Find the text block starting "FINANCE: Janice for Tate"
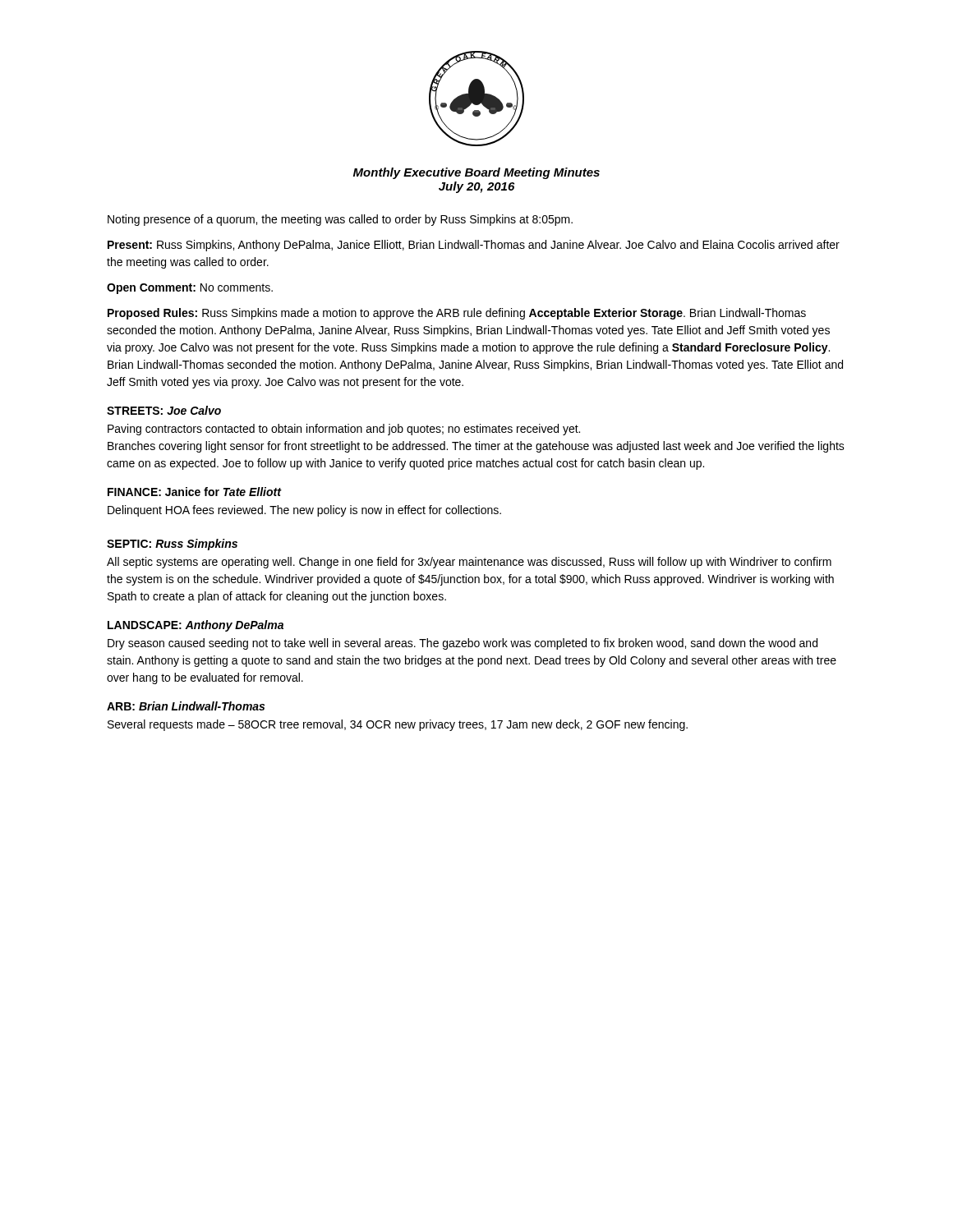Image resolution: width=953 pixels, height=1232 pixels. click(x=194, y=492)
